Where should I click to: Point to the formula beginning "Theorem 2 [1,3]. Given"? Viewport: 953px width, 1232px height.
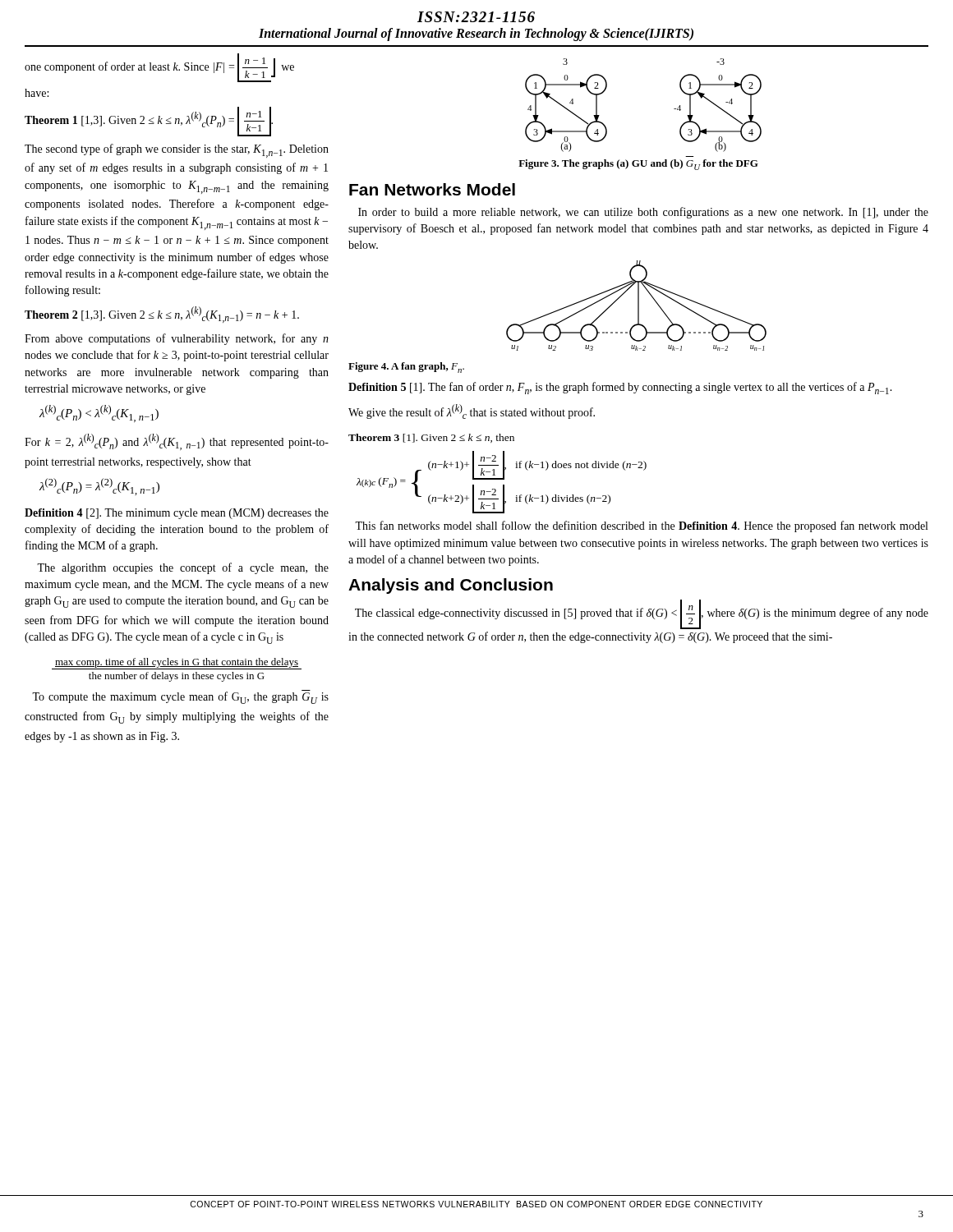tap(162, 314)
